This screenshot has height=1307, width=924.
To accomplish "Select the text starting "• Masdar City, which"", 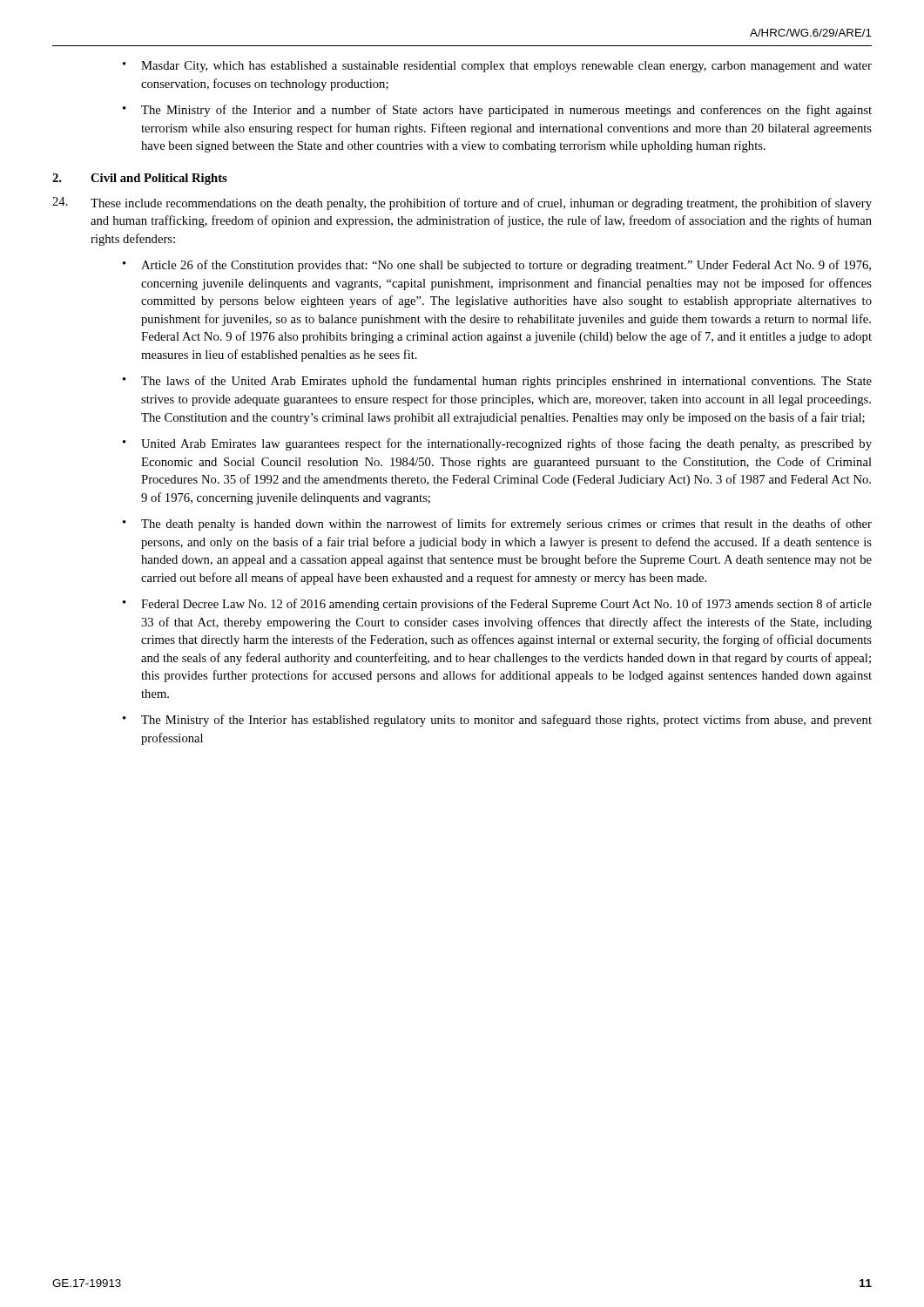I will [x=497, y=74].
